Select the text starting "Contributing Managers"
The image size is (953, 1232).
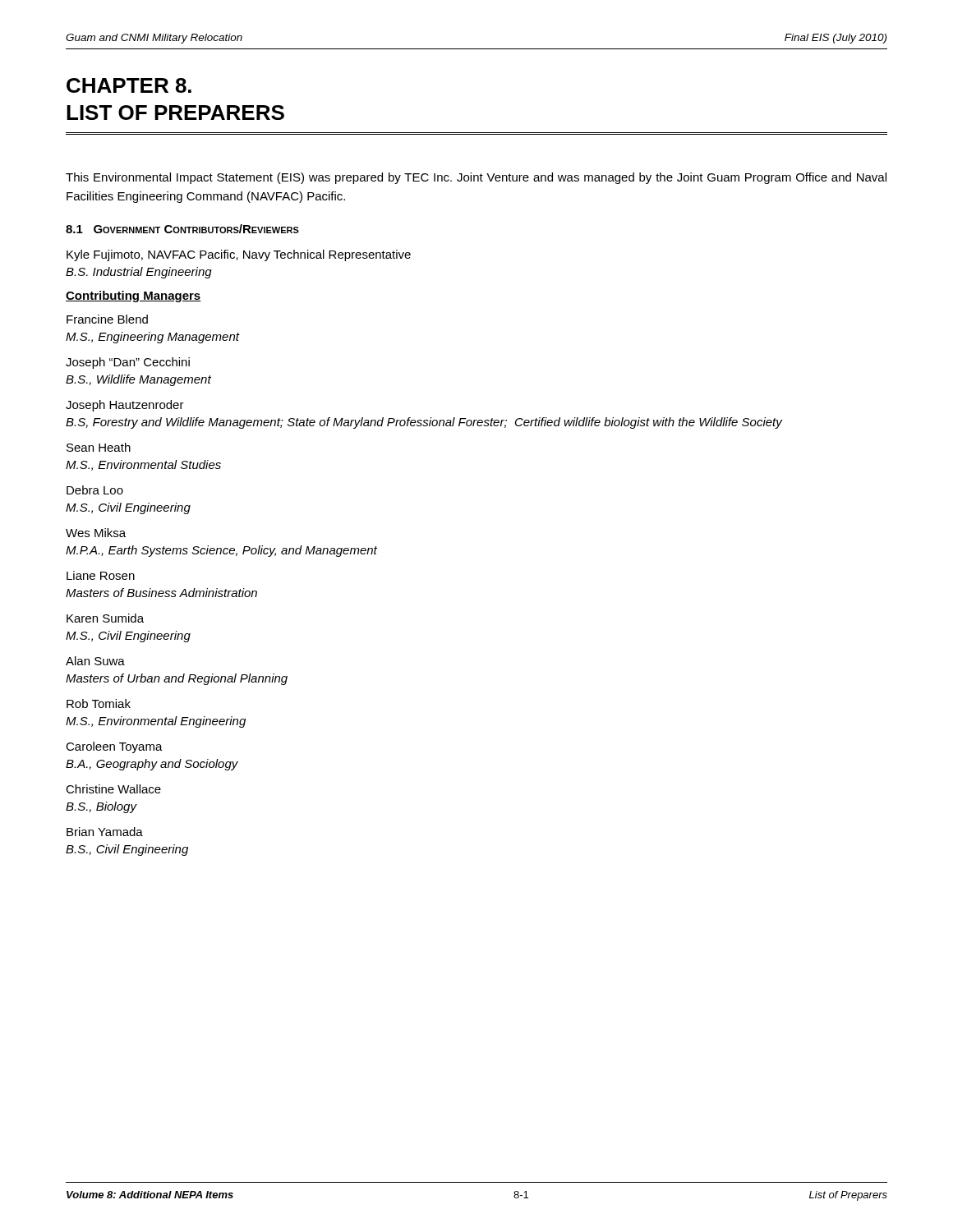(133, 295)
